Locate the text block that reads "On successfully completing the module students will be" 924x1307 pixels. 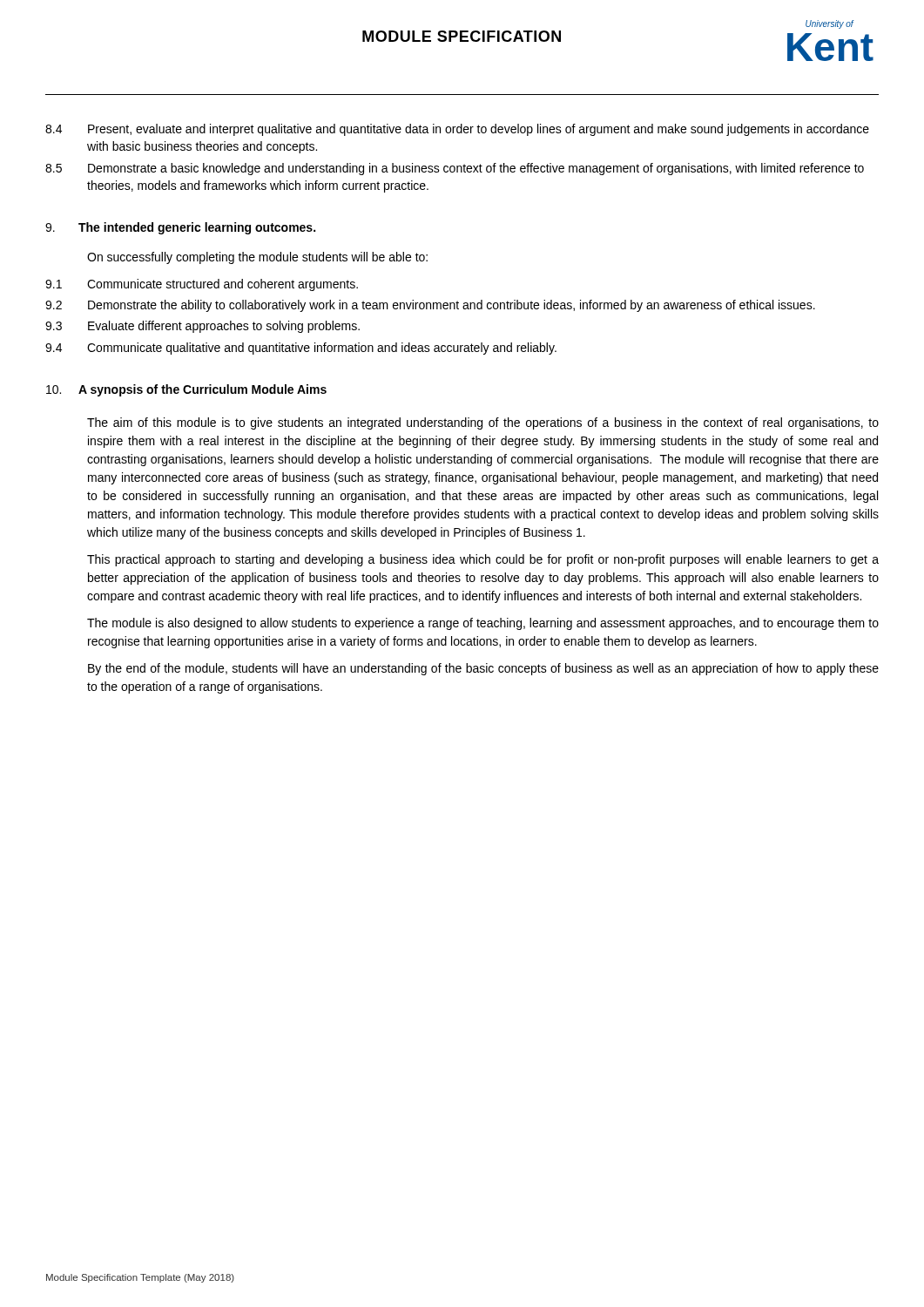click(x=258, y=257)
